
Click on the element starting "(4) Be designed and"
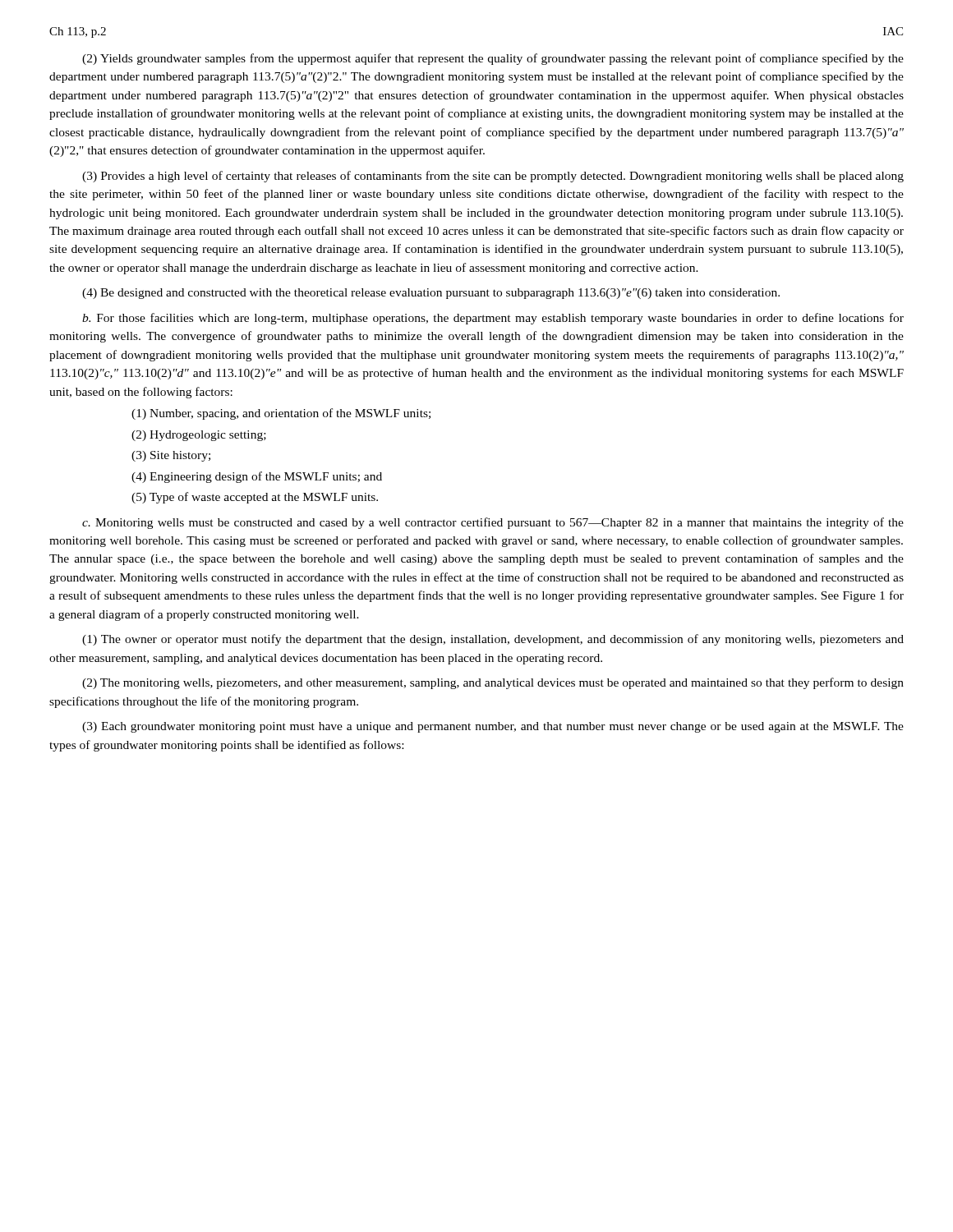[476, 293]
